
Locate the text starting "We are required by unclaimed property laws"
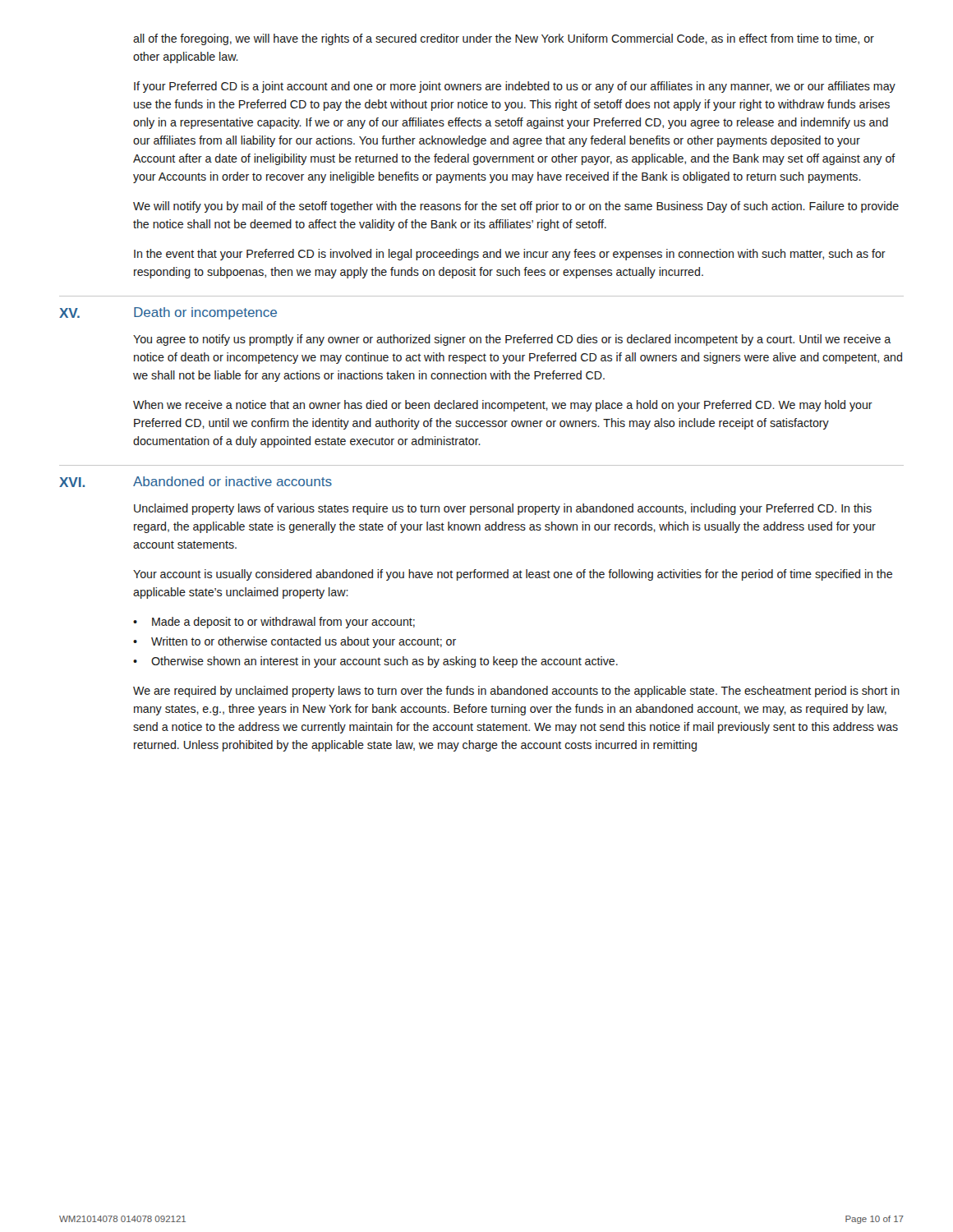click(x=516, y=718)
